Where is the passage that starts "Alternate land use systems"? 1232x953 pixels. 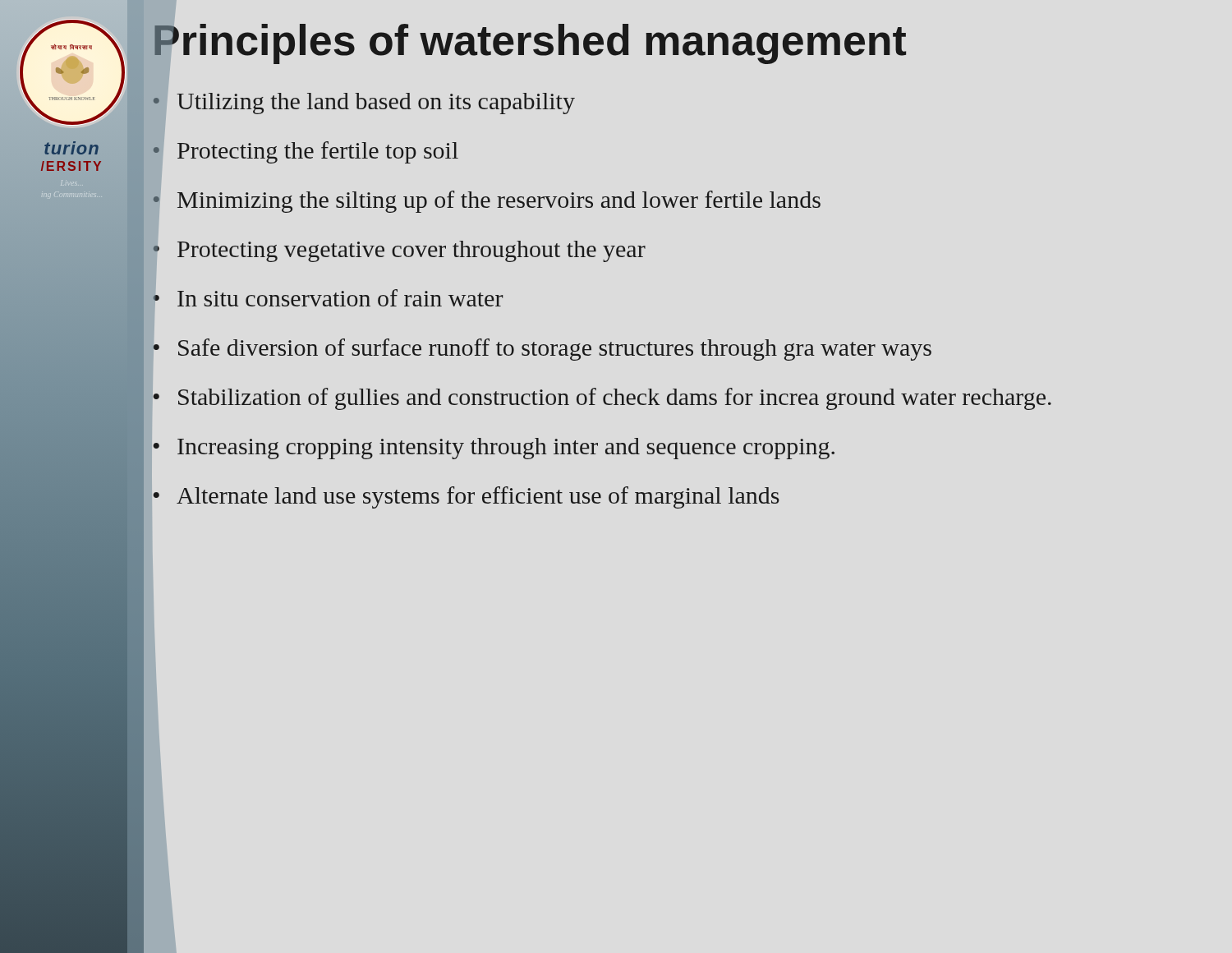[x=478, y=495]
